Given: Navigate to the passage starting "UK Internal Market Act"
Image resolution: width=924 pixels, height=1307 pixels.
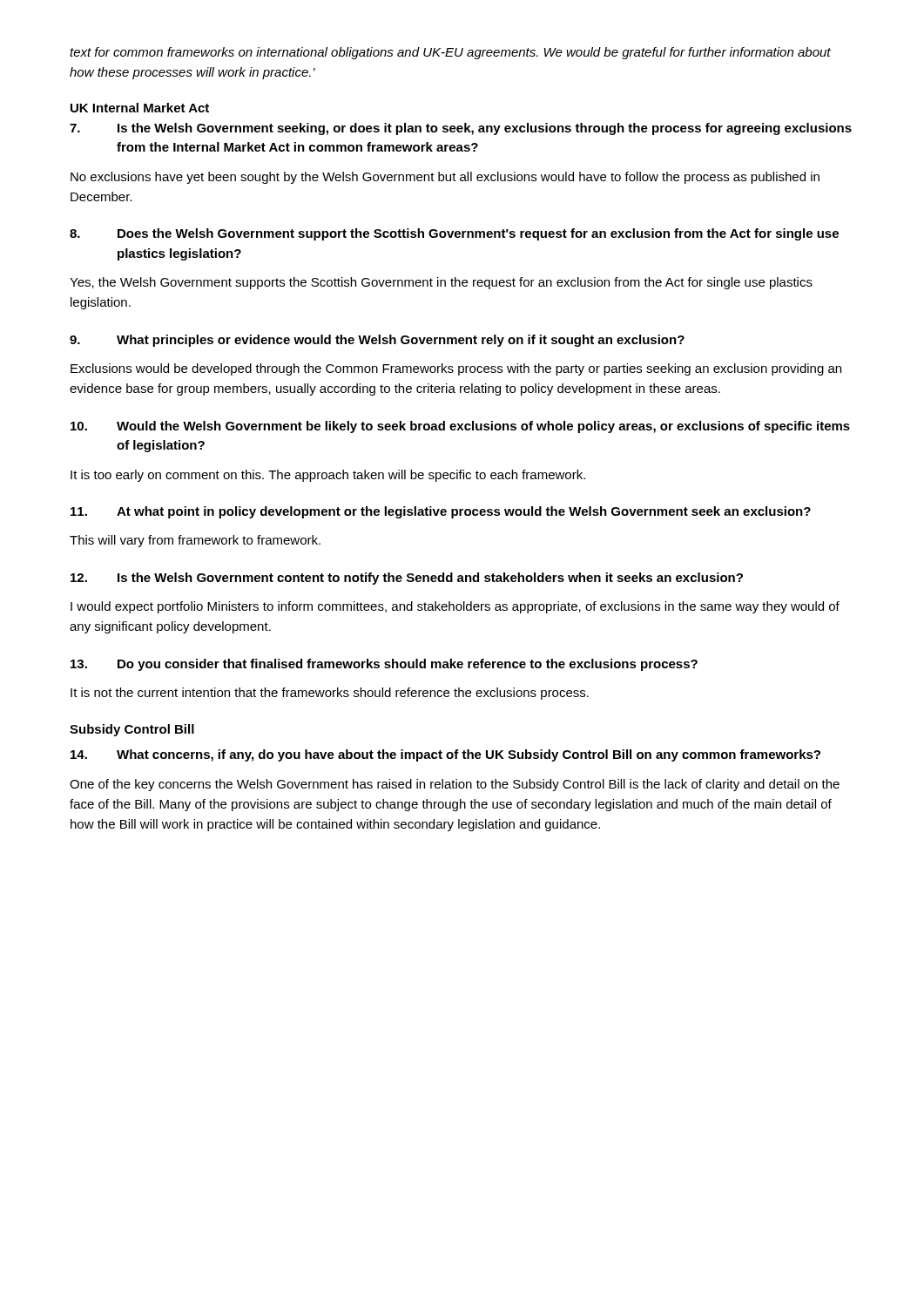Looking at the screenshot, I should coord(139,107).
